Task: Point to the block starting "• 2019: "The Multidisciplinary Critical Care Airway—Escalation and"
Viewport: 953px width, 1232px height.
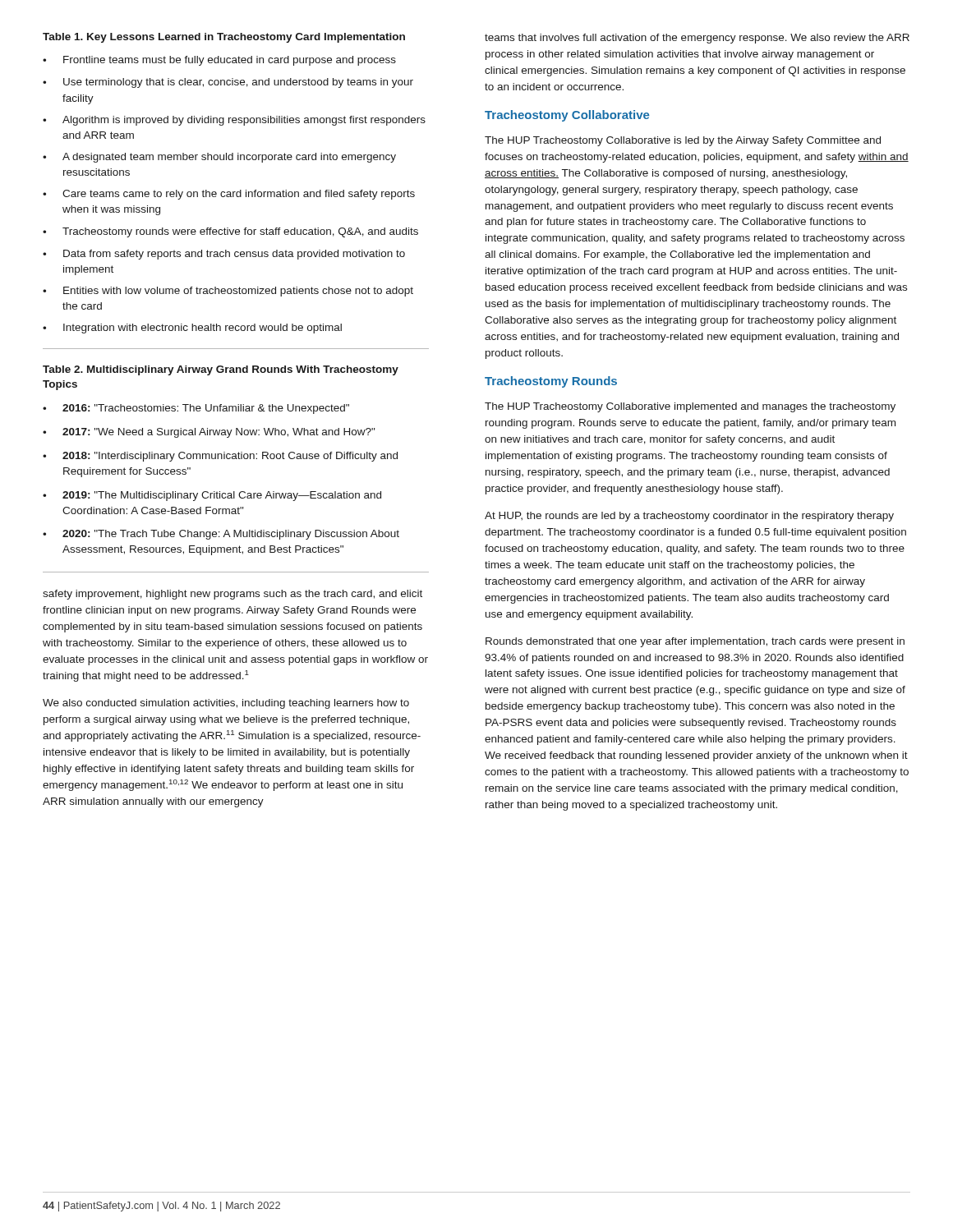Action: point(236,502)
